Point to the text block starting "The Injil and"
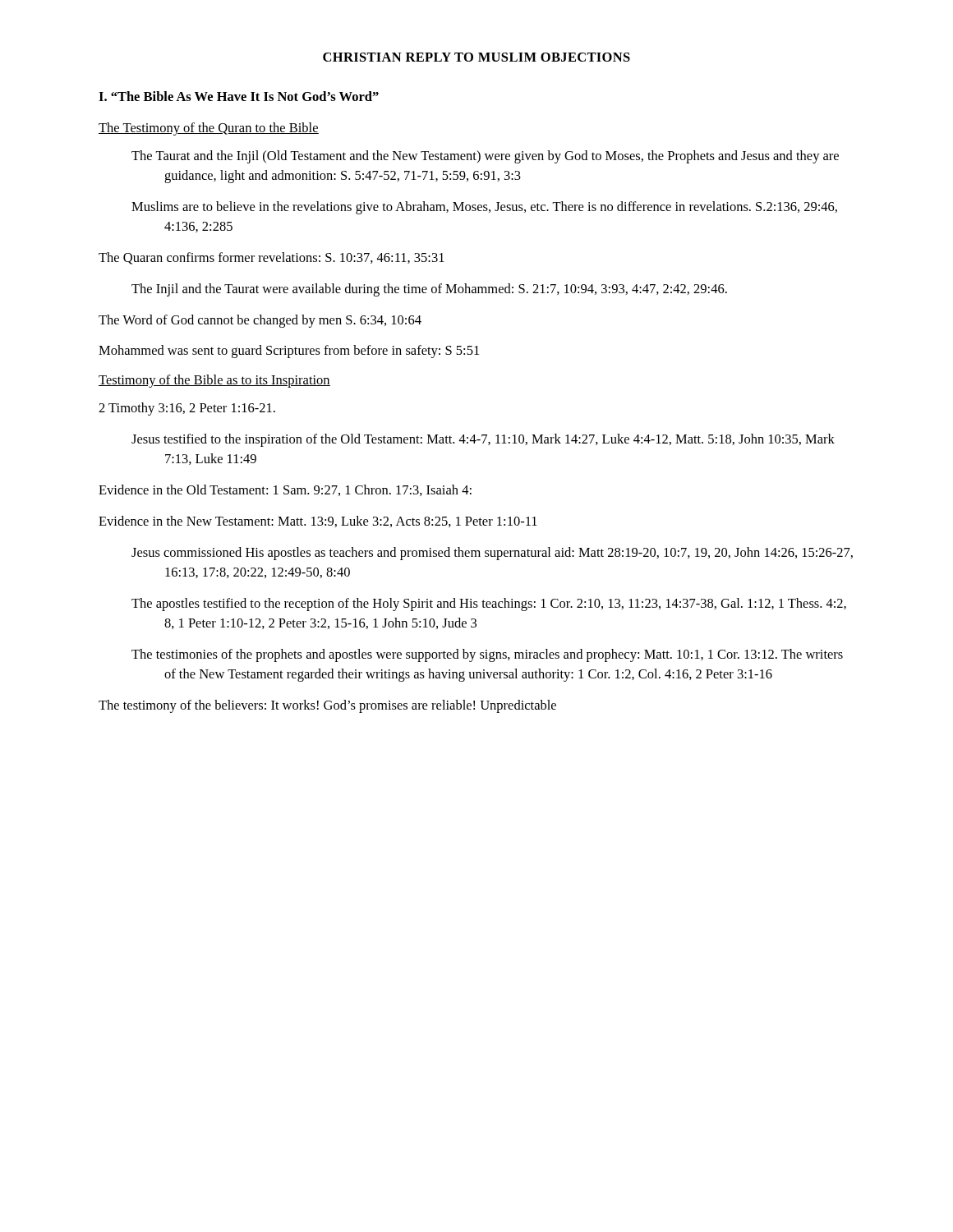 coord(430,288)
